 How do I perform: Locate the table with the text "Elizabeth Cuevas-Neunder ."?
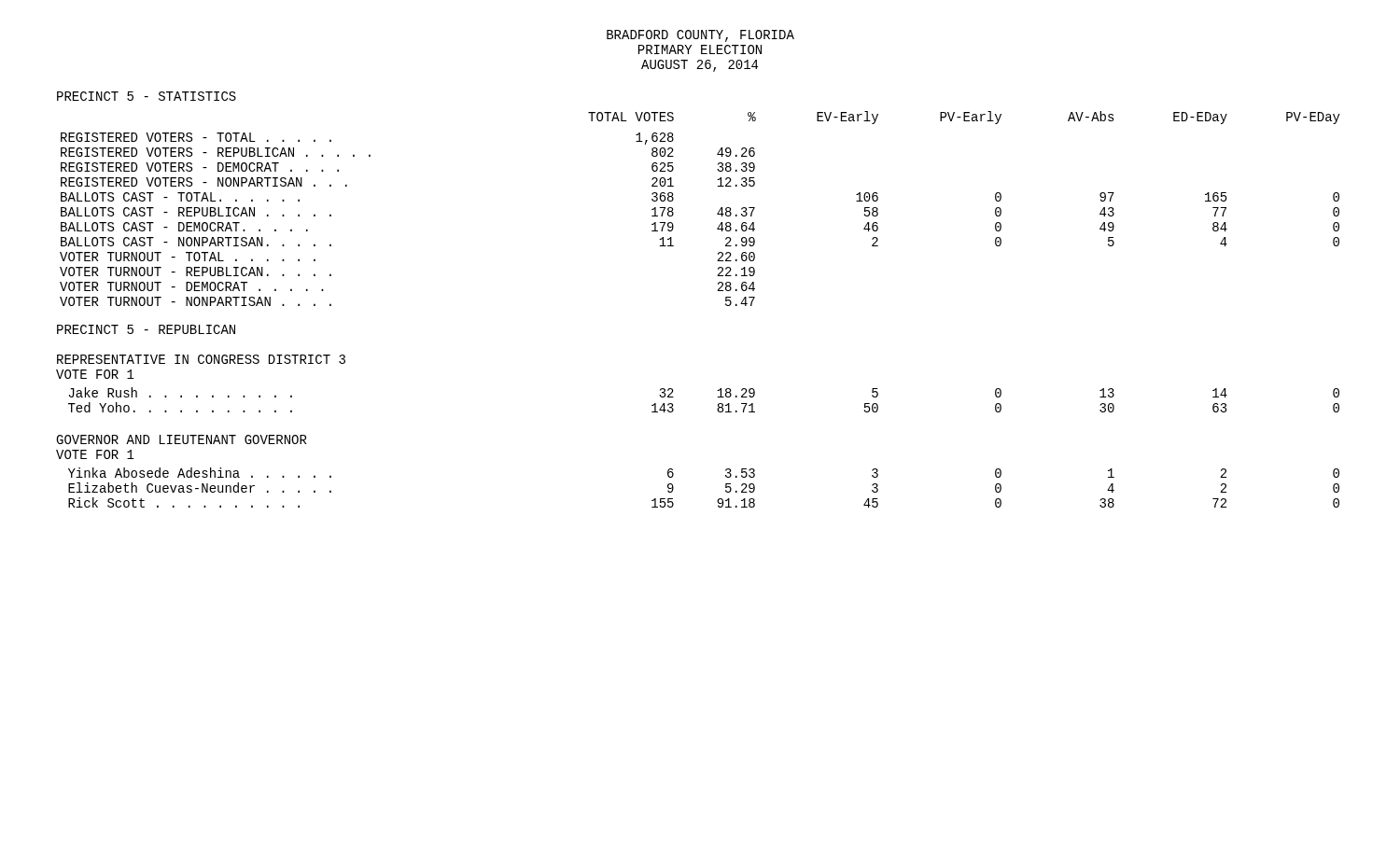click(700, 489)
